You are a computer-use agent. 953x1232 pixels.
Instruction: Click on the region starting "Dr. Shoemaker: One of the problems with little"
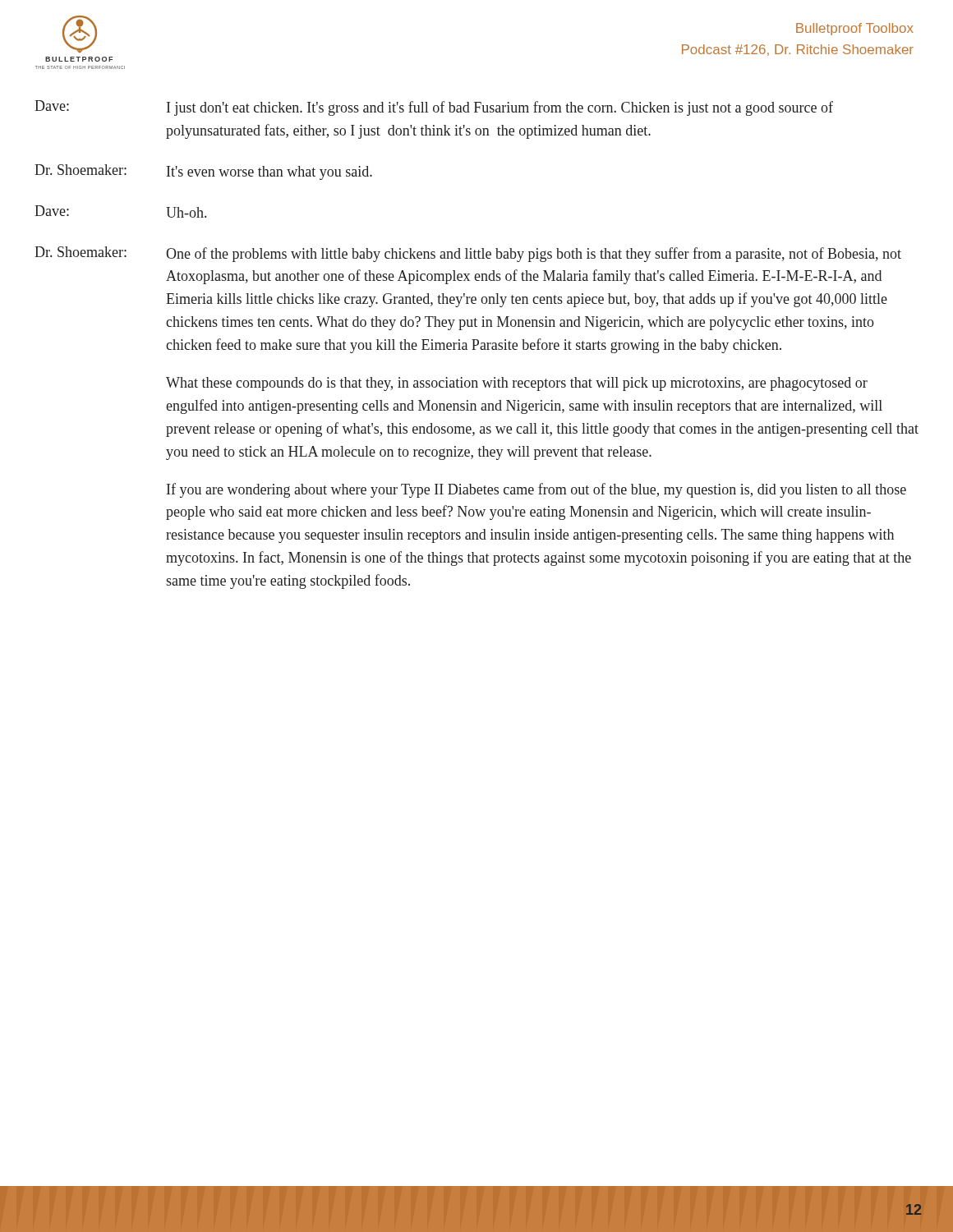[x=476, y=418]
